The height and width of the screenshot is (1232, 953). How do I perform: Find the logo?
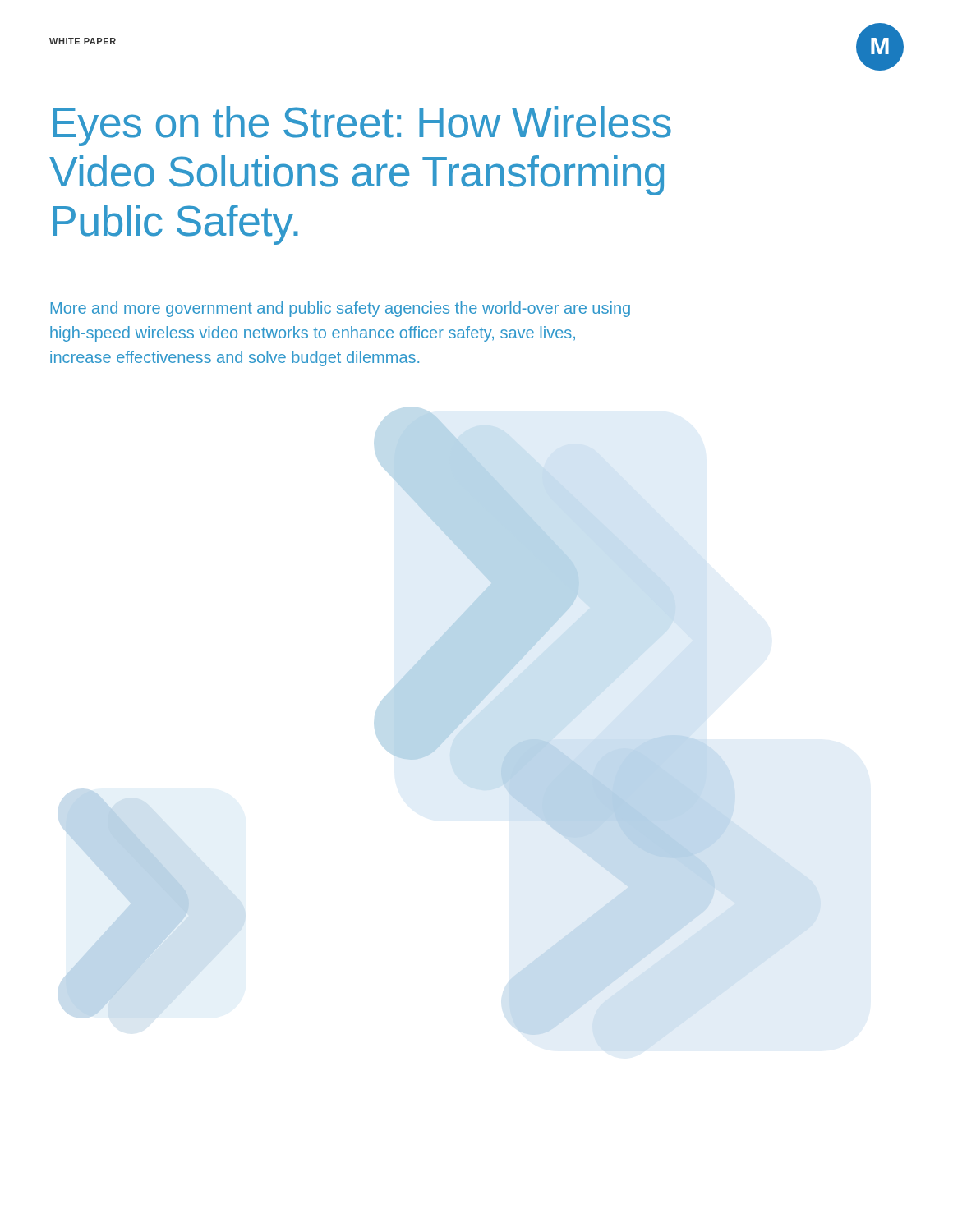click(x=880, y=48)
